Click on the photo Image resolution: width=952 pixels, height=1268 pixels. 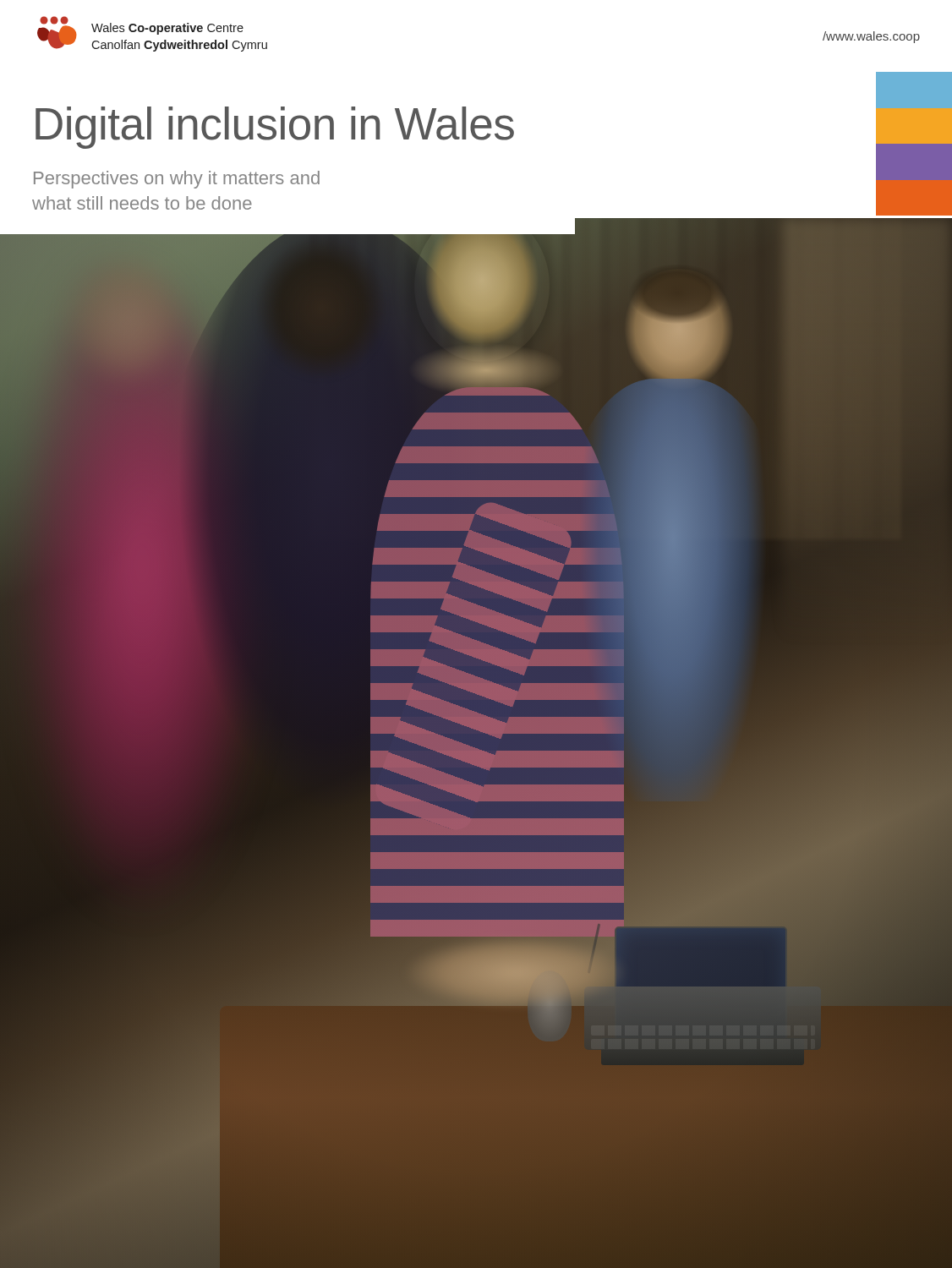(x=476, y=743)
